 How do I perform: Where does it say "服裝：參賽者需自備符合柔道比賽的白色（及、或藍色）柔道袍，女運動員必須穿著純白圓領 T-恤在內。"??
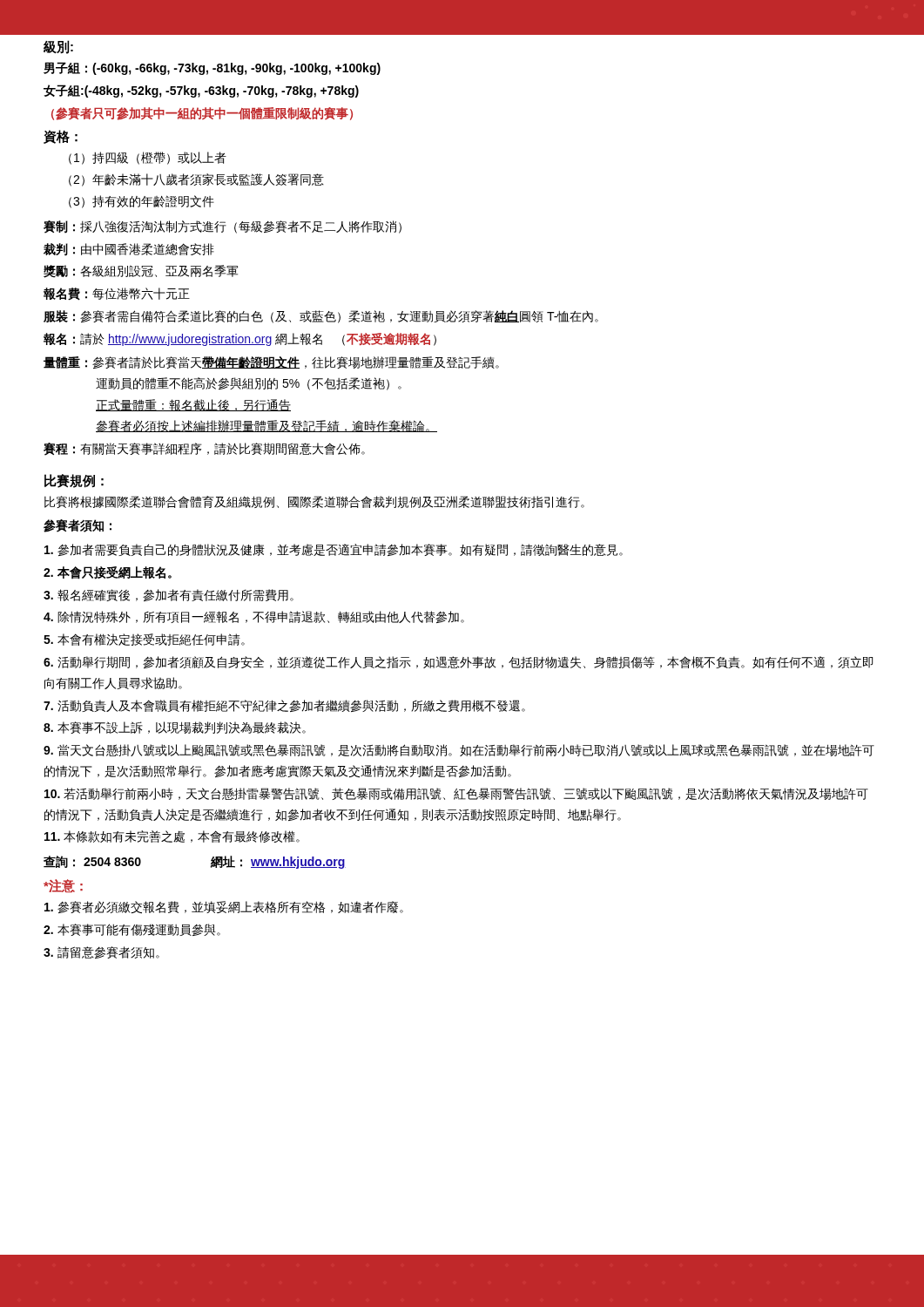[x=325, y=316]
